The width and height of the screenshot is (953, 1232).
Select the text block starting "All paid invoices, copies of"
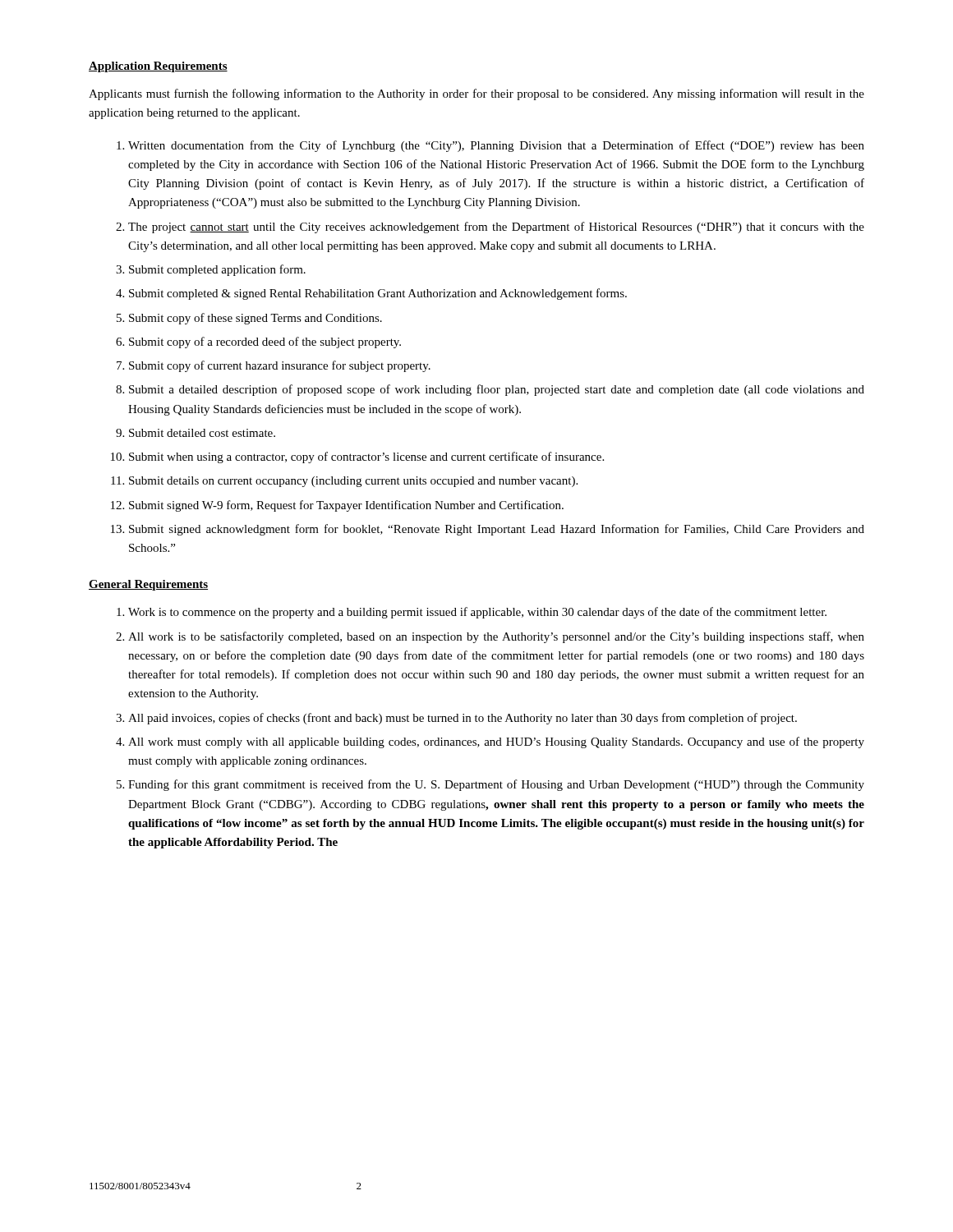(x=463, y=717)
